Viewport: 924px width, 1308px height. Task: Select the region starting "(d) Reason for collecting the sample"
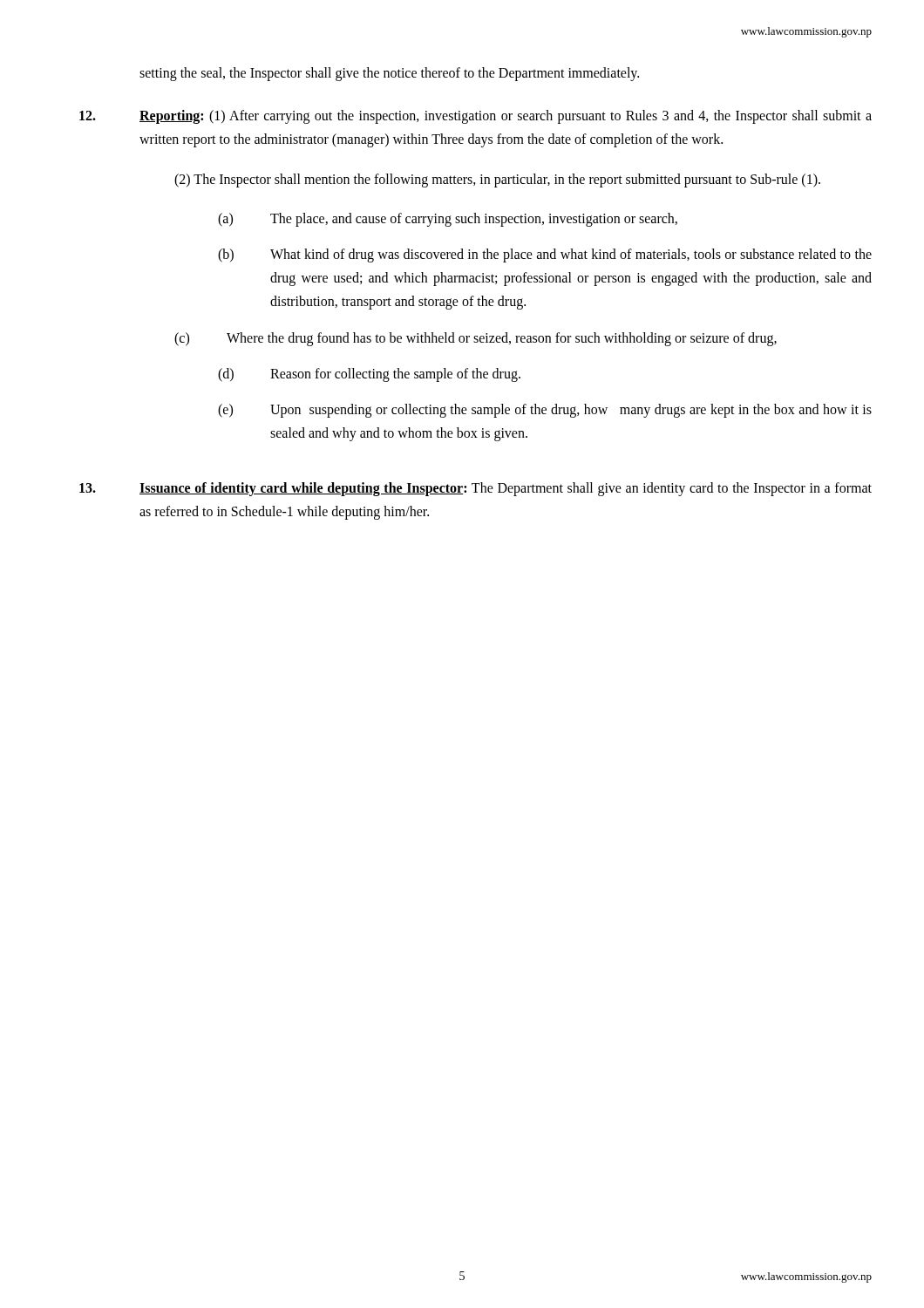coord(369,375)
